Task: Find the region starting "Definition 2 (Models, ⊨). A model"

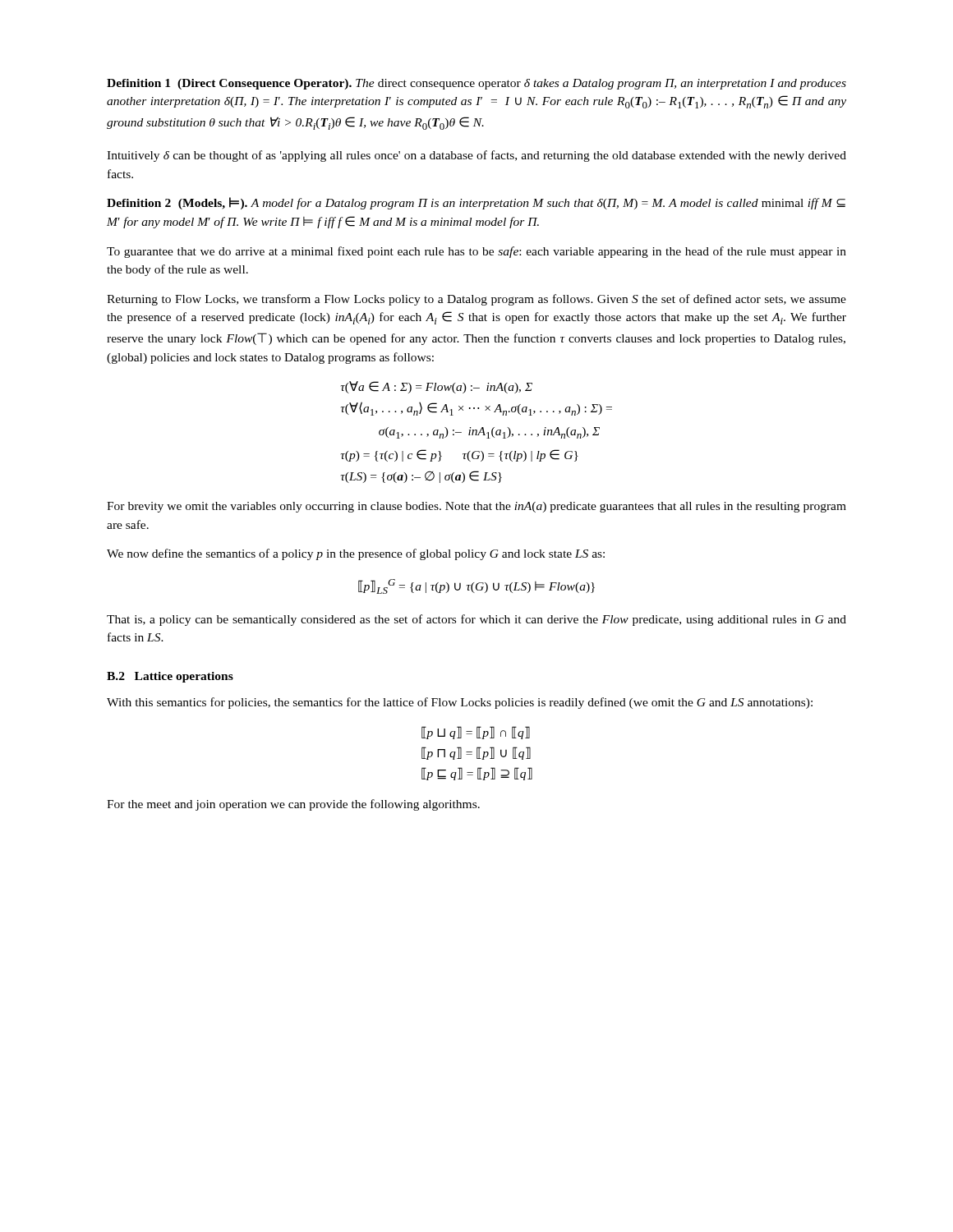Action: click(476, 212)
